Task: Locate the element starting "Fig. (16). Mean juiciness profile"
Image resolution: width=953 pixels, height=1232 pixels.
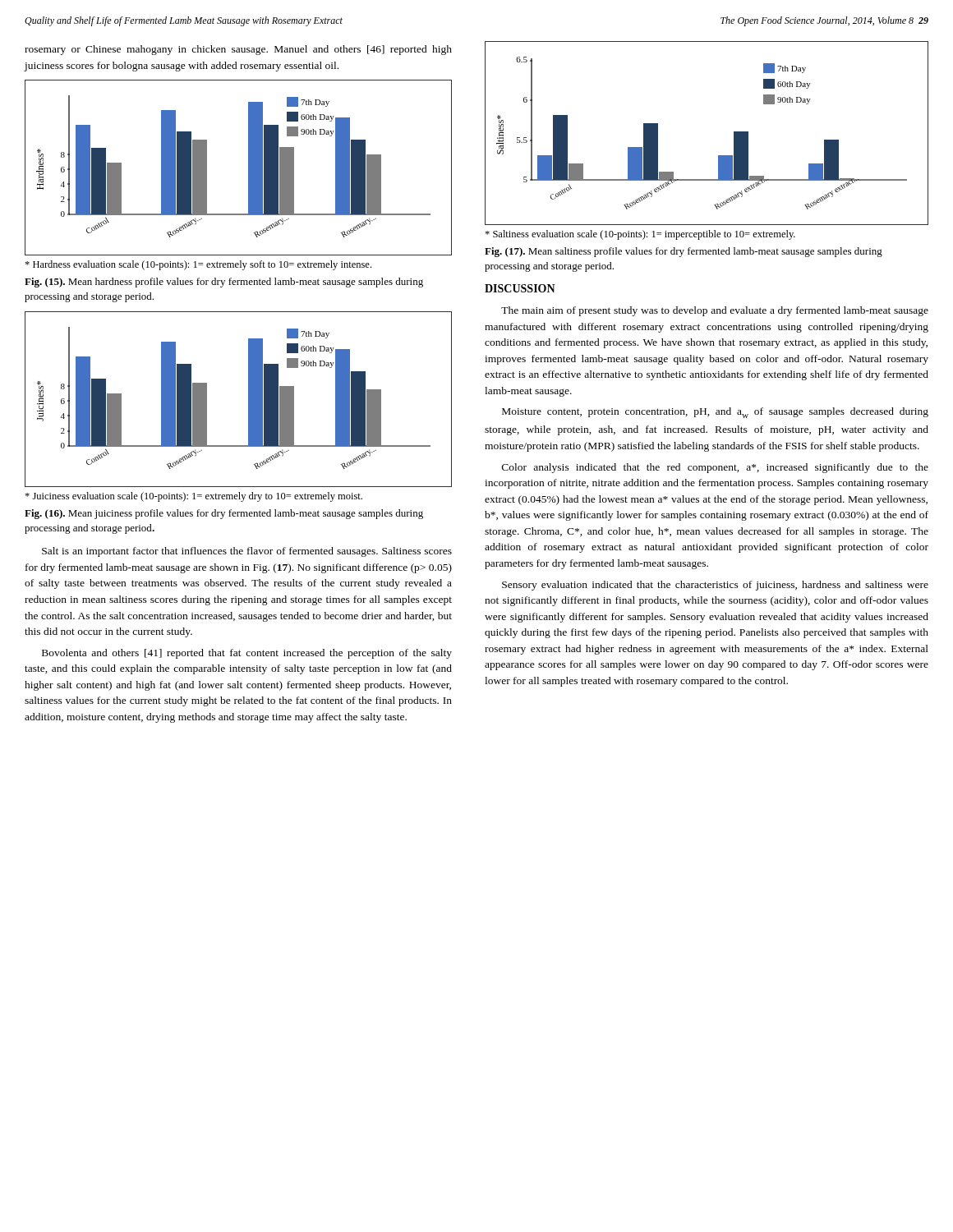Action: pos(224,520)
